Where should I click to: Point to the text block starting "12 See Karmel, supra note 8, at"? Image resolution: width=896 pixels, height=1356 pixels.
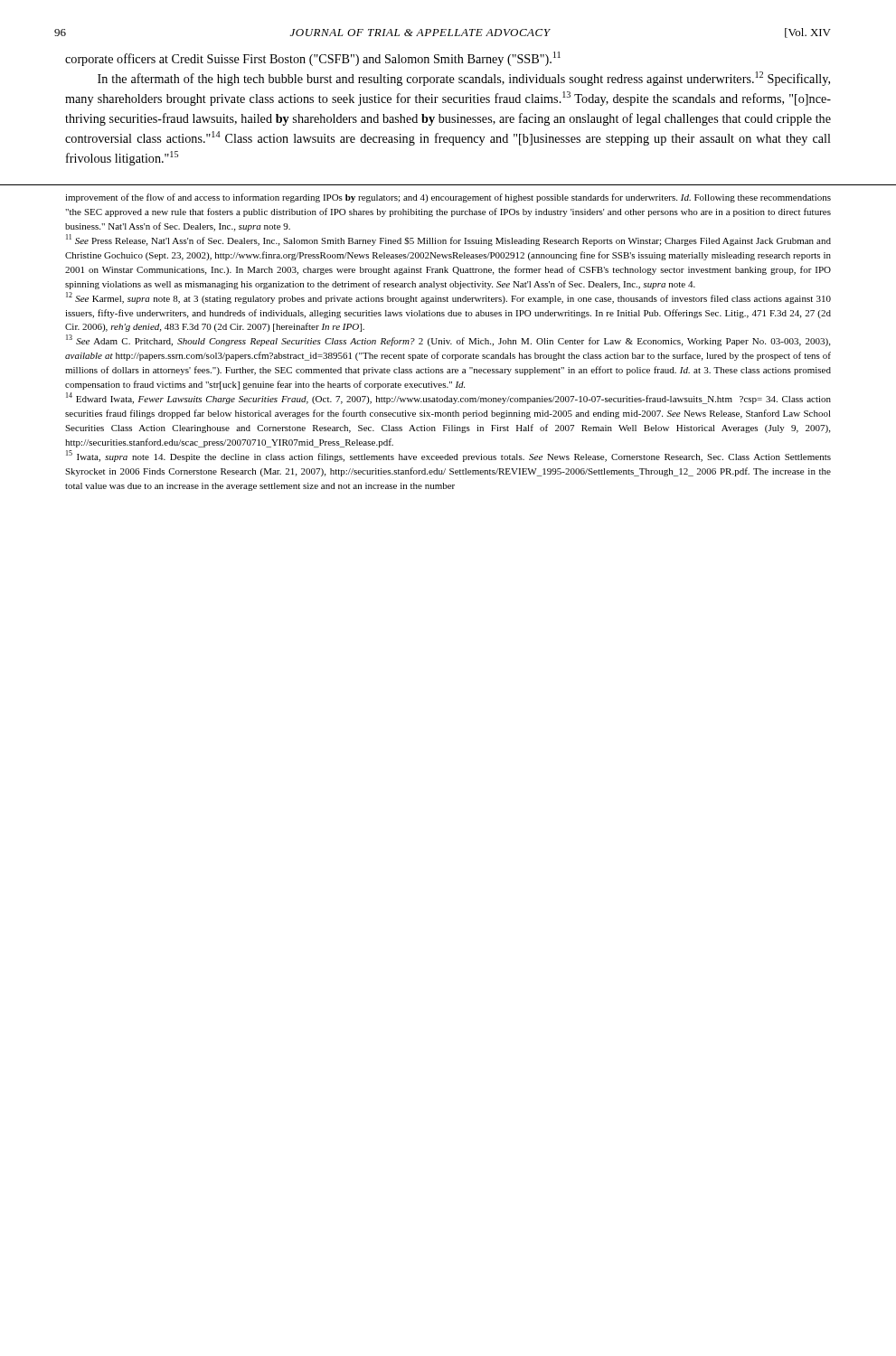pos(448,313)
